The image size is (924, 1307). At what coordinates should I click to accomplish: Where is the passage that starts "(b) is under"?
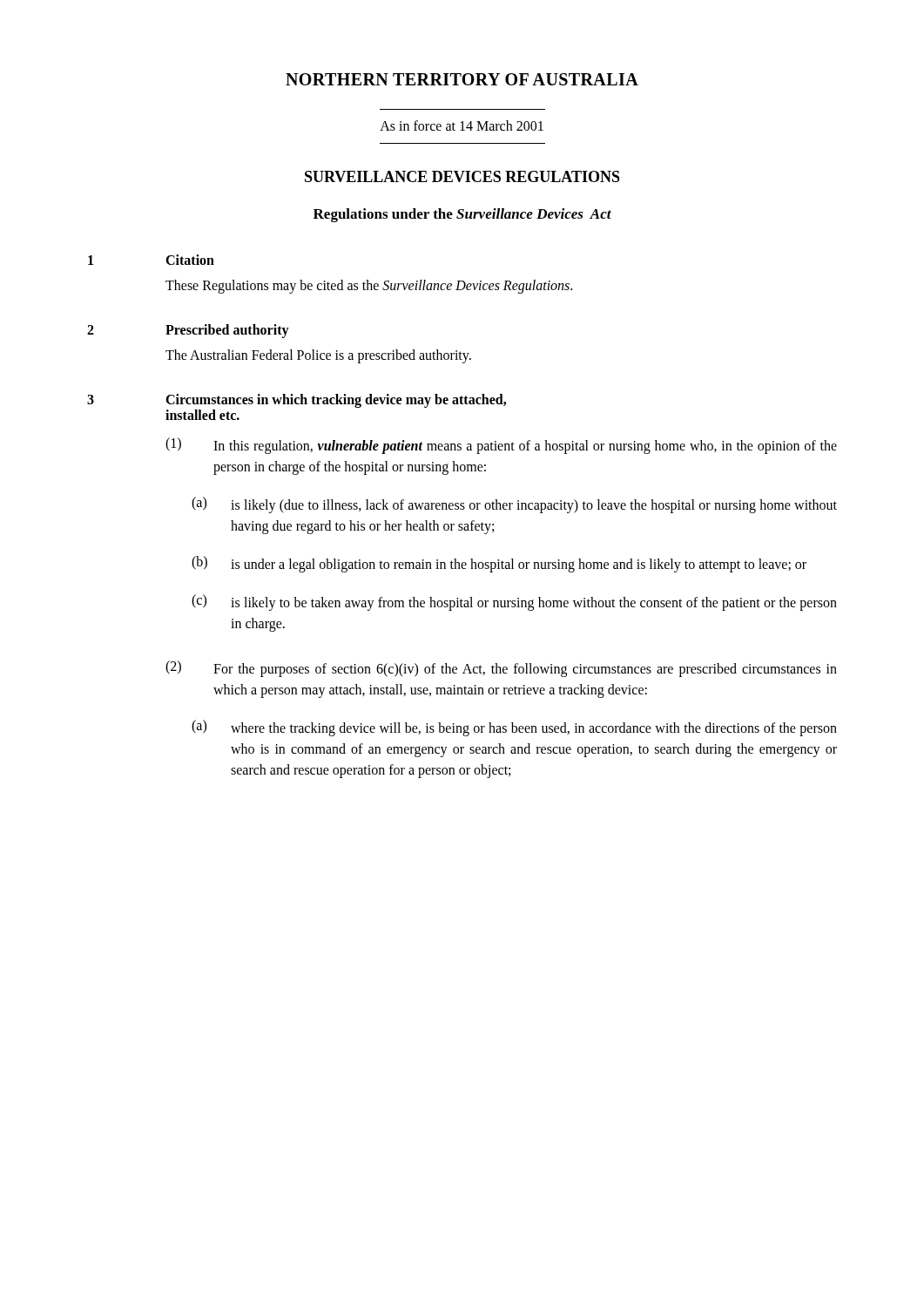tap(501, 569)
